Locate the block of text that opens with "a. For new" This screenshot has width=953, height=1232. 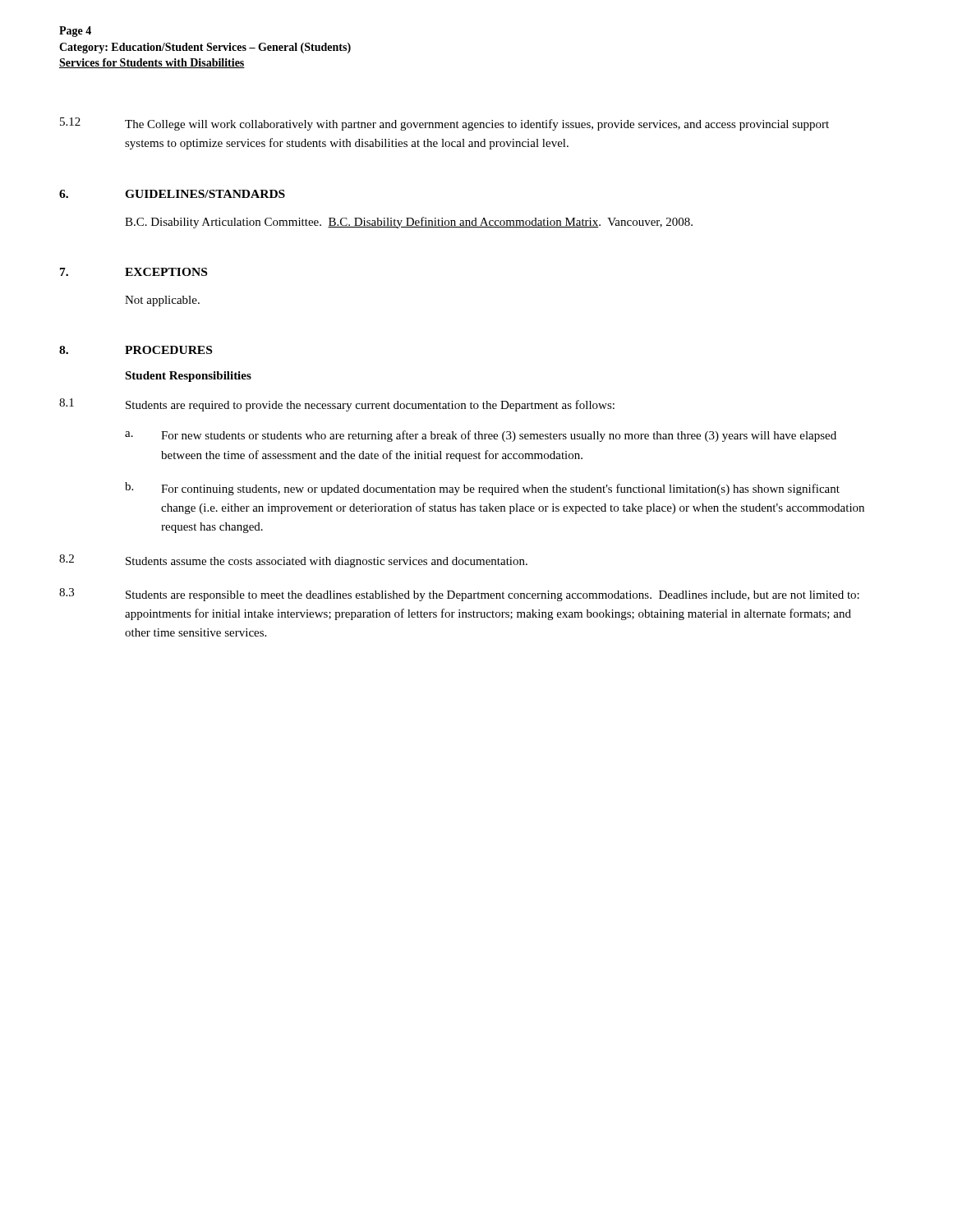[x=498, y=446]
